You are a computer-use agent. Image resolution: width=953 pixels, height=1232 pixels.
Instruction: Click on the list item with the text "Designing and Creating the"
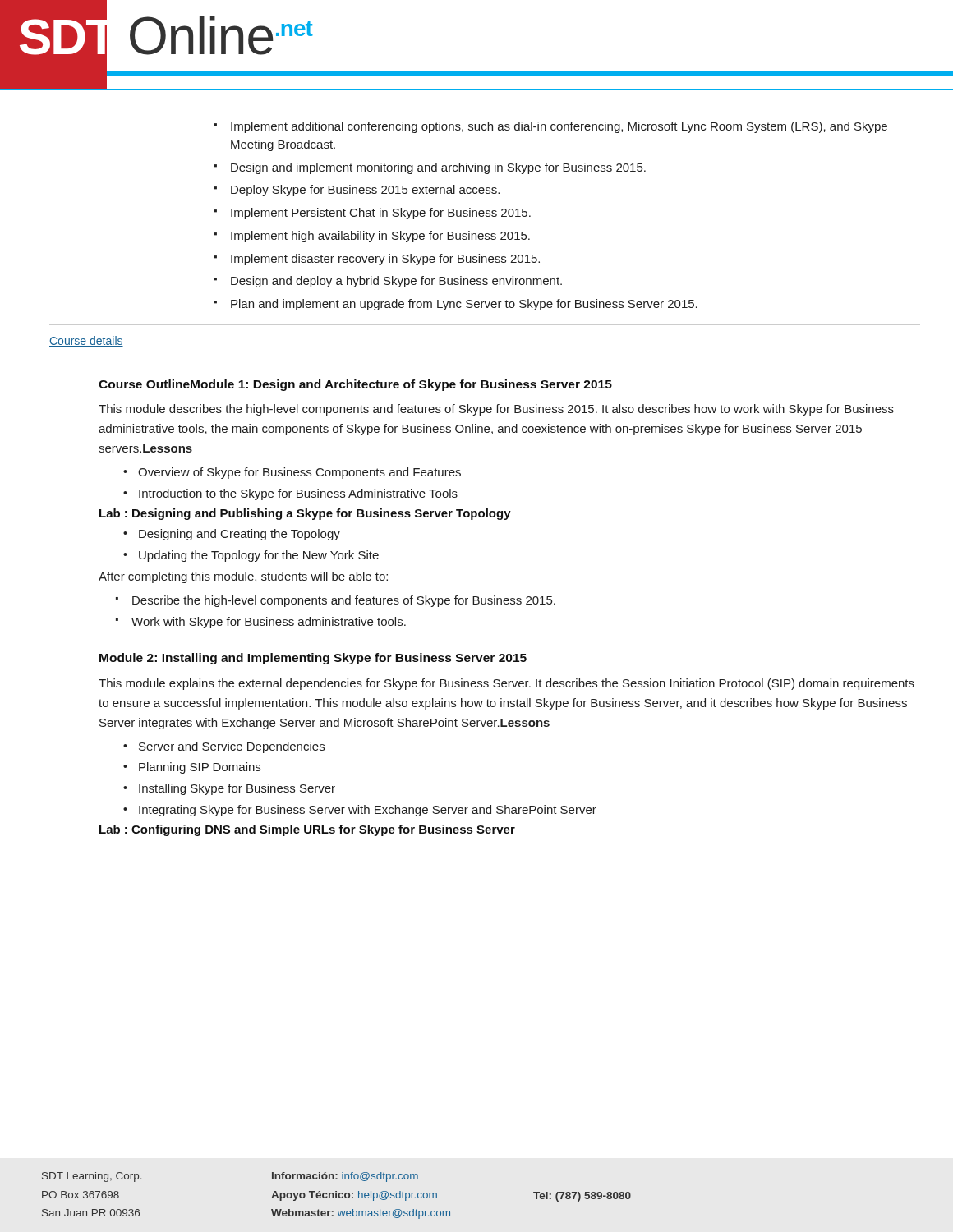(x=232, y=535)
